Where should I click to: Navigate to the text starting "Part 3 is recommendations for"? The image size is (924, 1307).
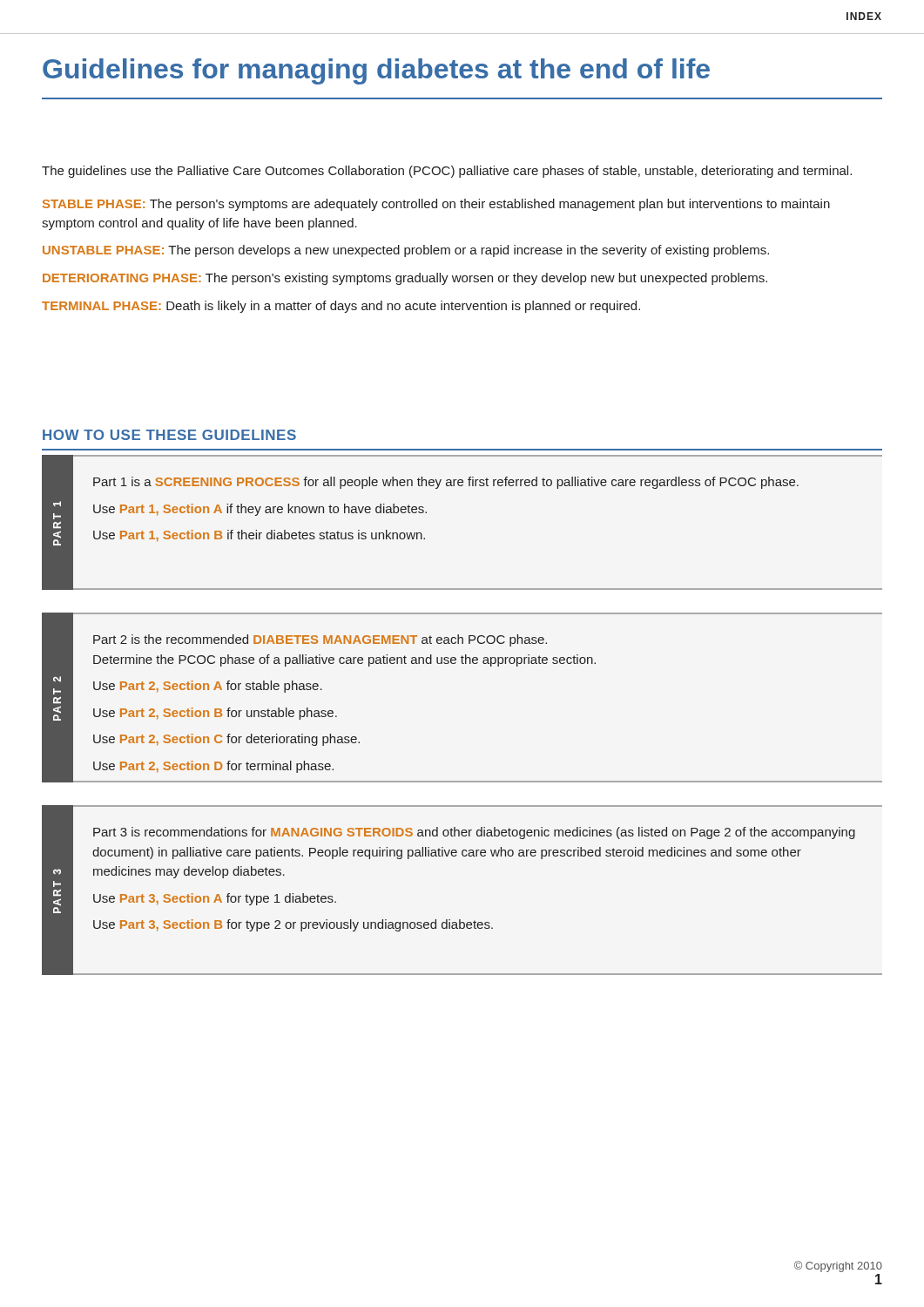[474, 833]
